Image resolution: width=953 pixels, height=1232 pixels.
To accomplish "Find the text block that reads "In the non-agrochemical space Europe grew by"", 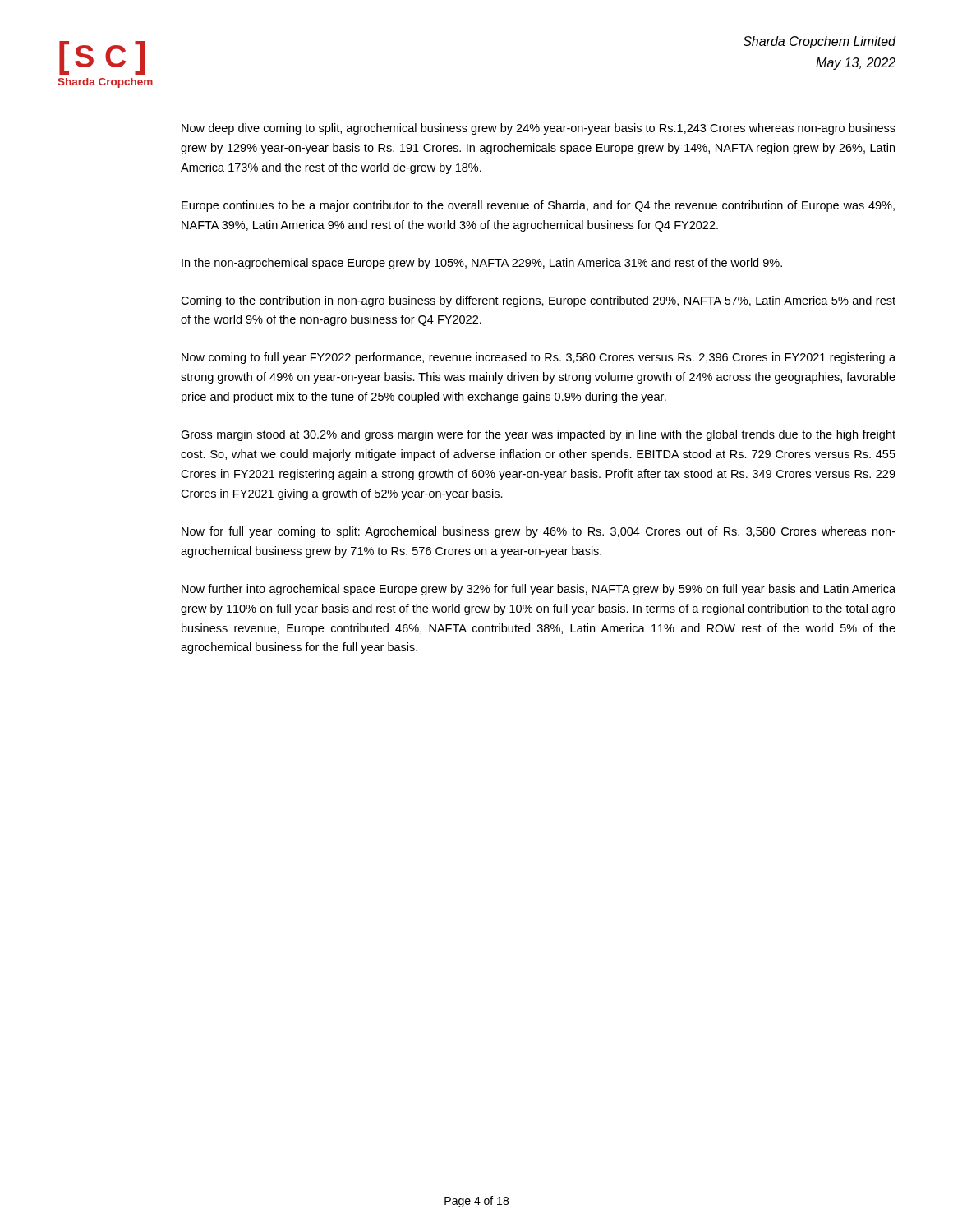I will [482, 262].
